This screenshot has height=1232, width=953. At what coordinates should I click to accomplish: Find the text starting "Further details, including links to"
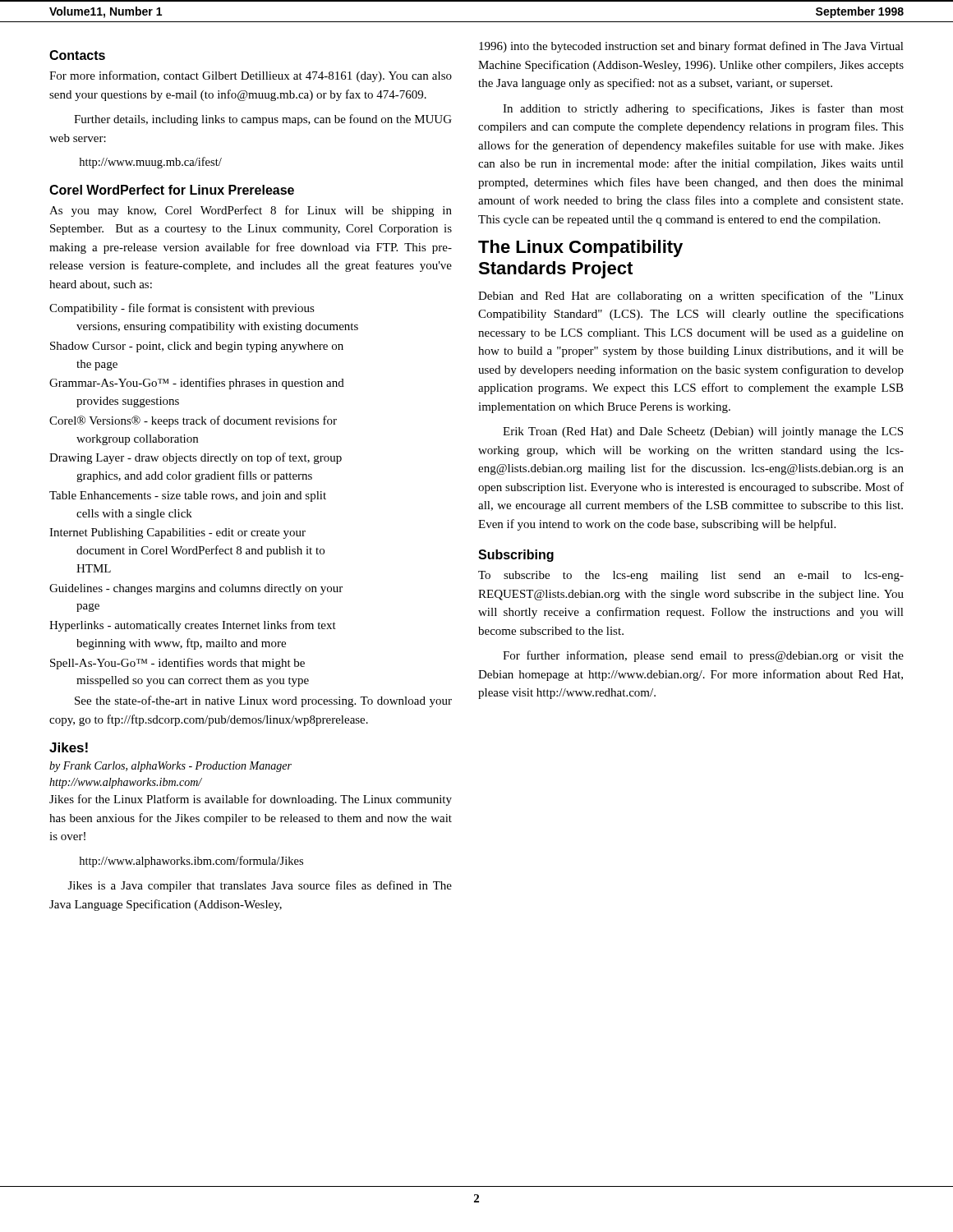tap(263, 120)
